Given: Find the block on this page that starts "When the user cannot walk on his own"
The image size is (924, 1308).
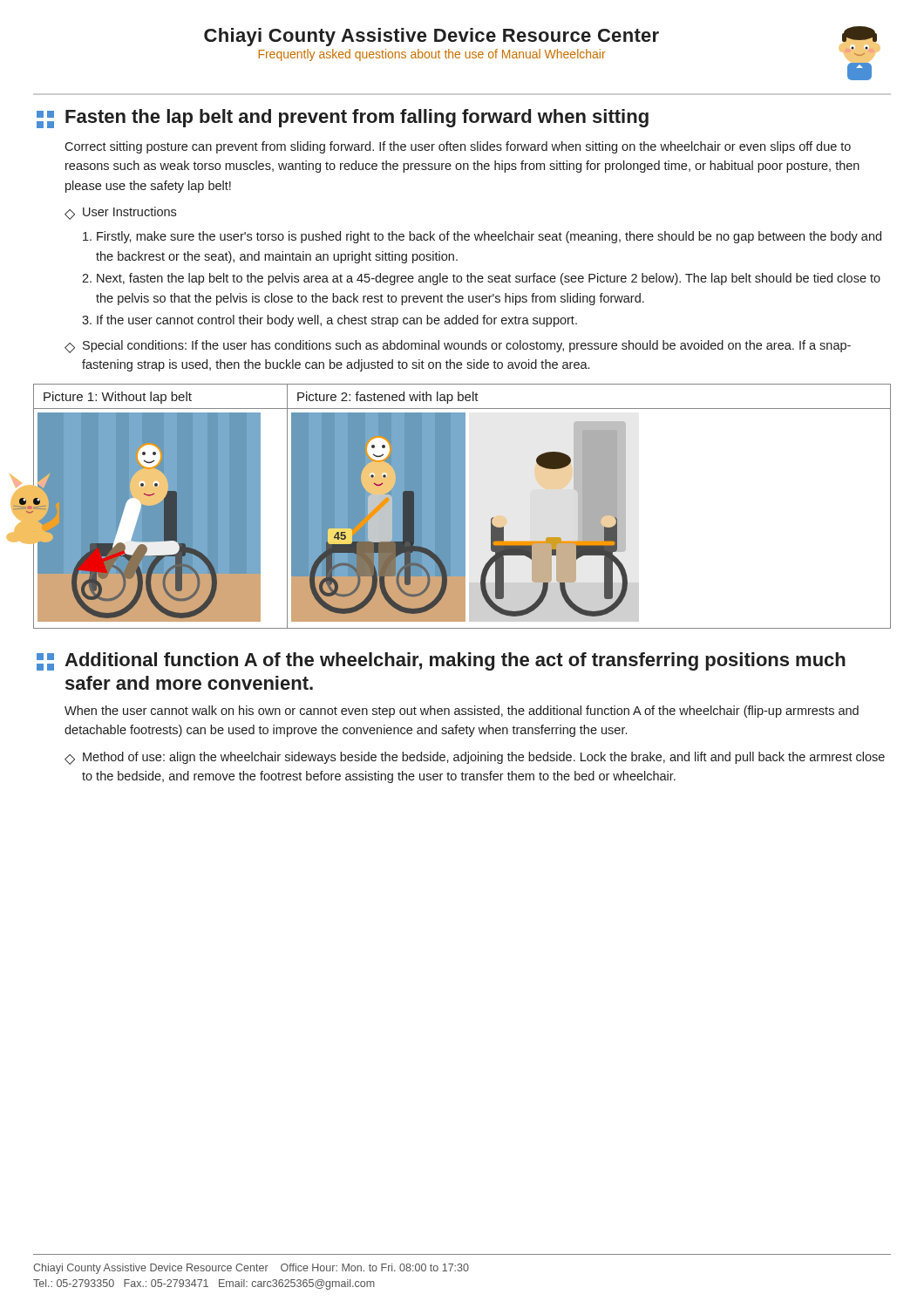Looking at the screenshot, I should click(462, 720).
